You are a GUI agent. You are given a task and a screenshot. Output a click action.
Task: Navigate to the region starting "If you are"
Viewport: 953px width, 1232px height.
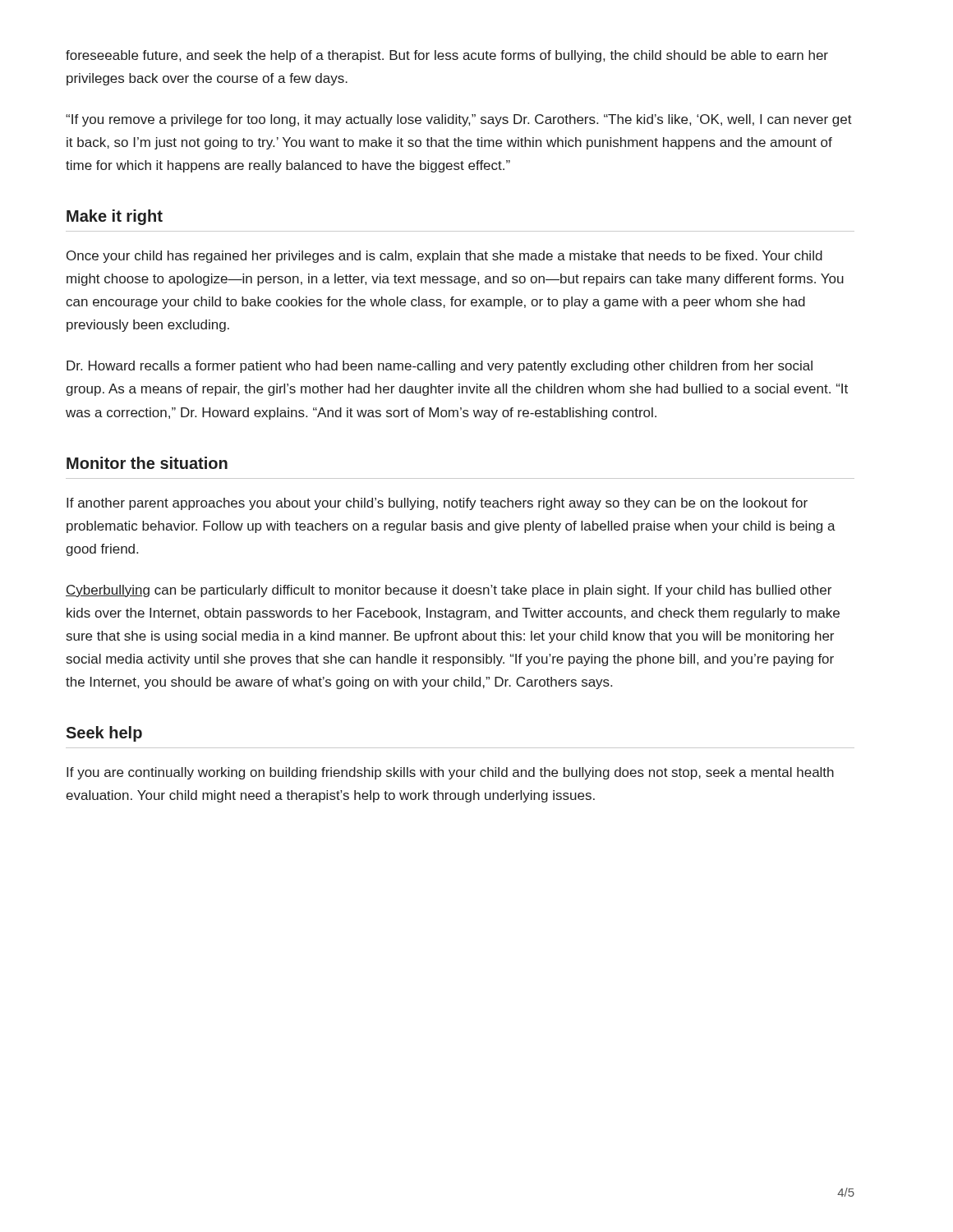(450, 784)
